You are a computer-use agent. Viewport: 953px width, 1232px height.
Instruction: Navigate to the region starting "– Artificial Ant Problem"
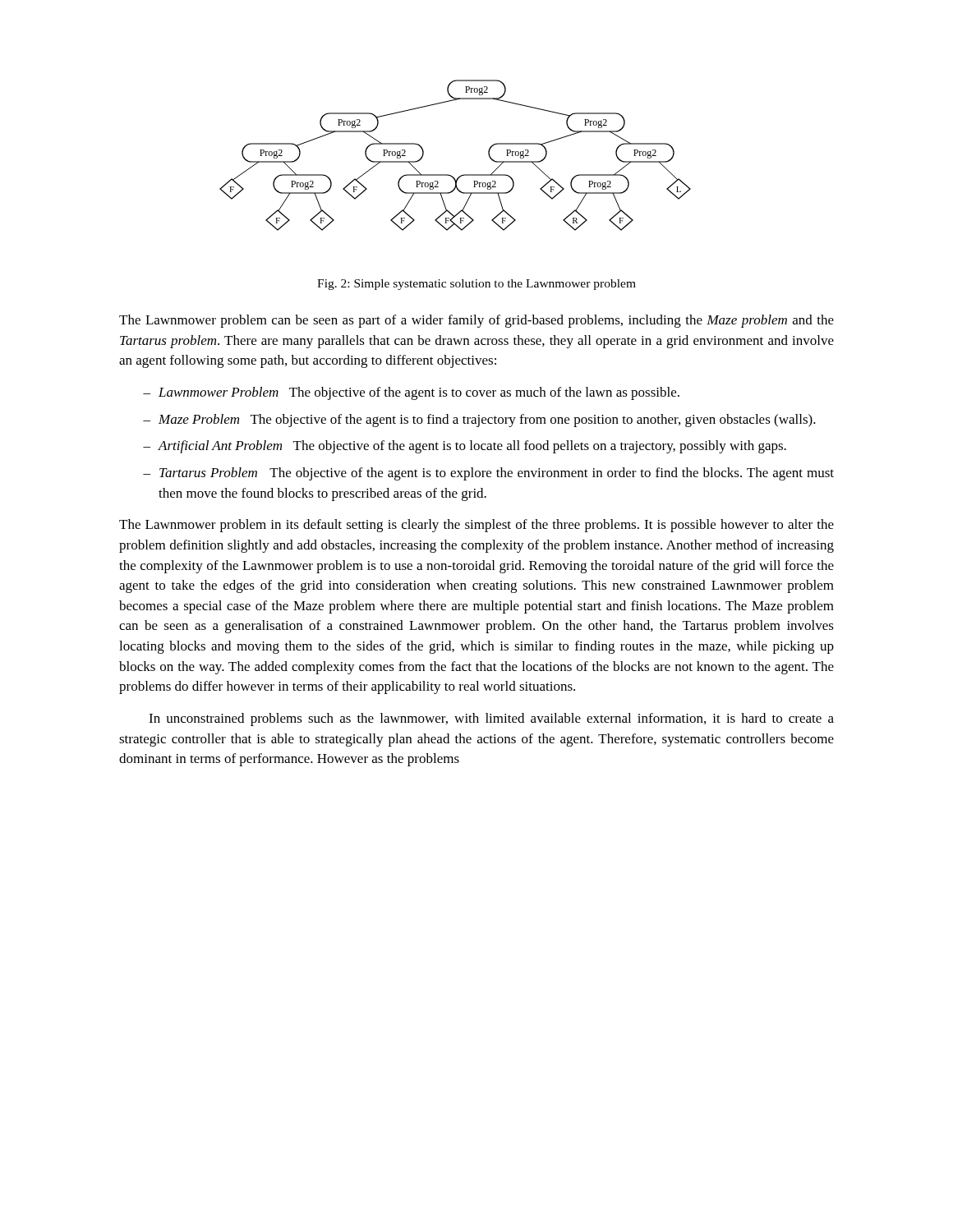[x=476, y=446]
